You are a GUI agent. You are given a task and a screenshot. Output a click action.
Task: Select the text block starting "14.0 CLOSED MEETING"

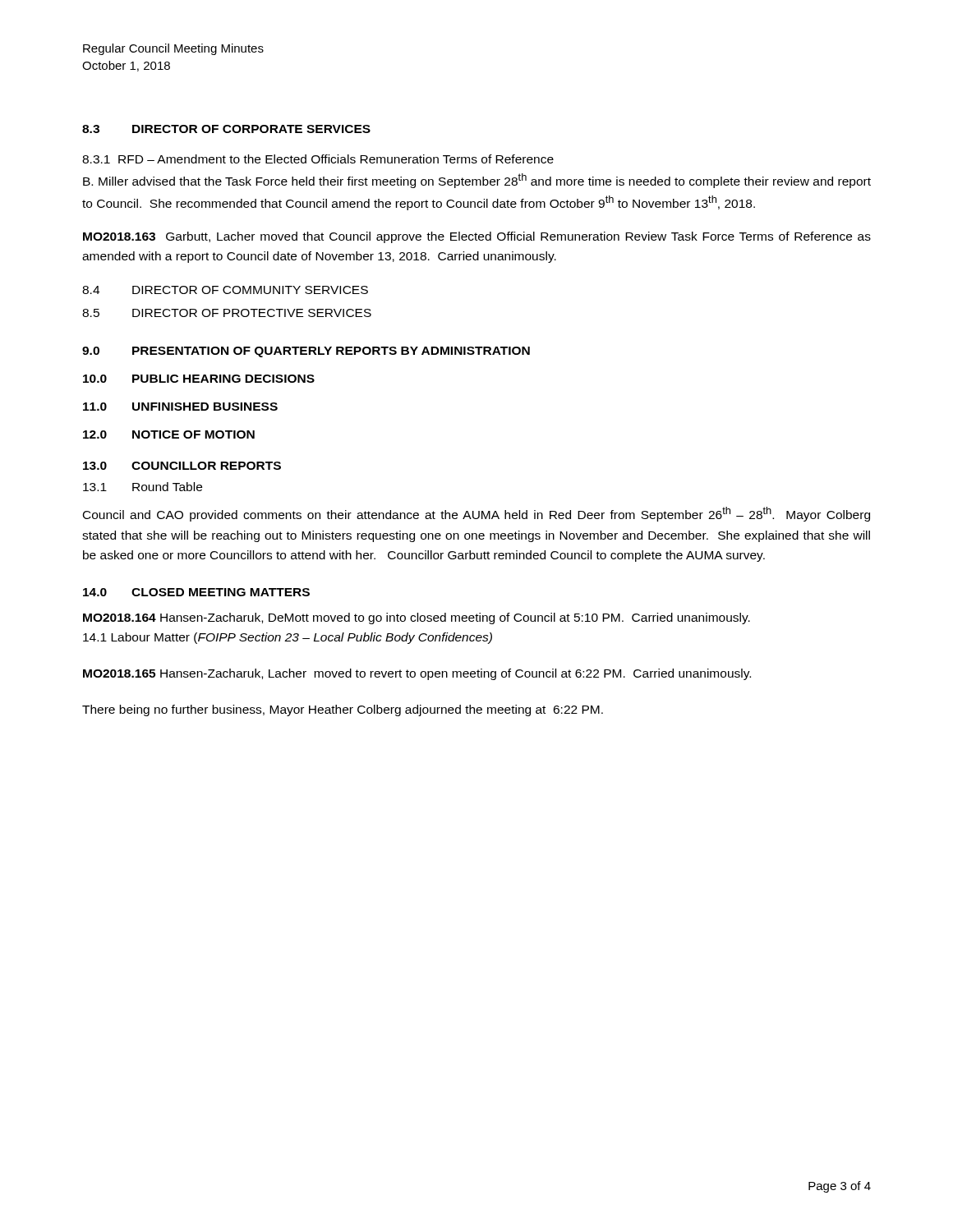click(196, 592)
